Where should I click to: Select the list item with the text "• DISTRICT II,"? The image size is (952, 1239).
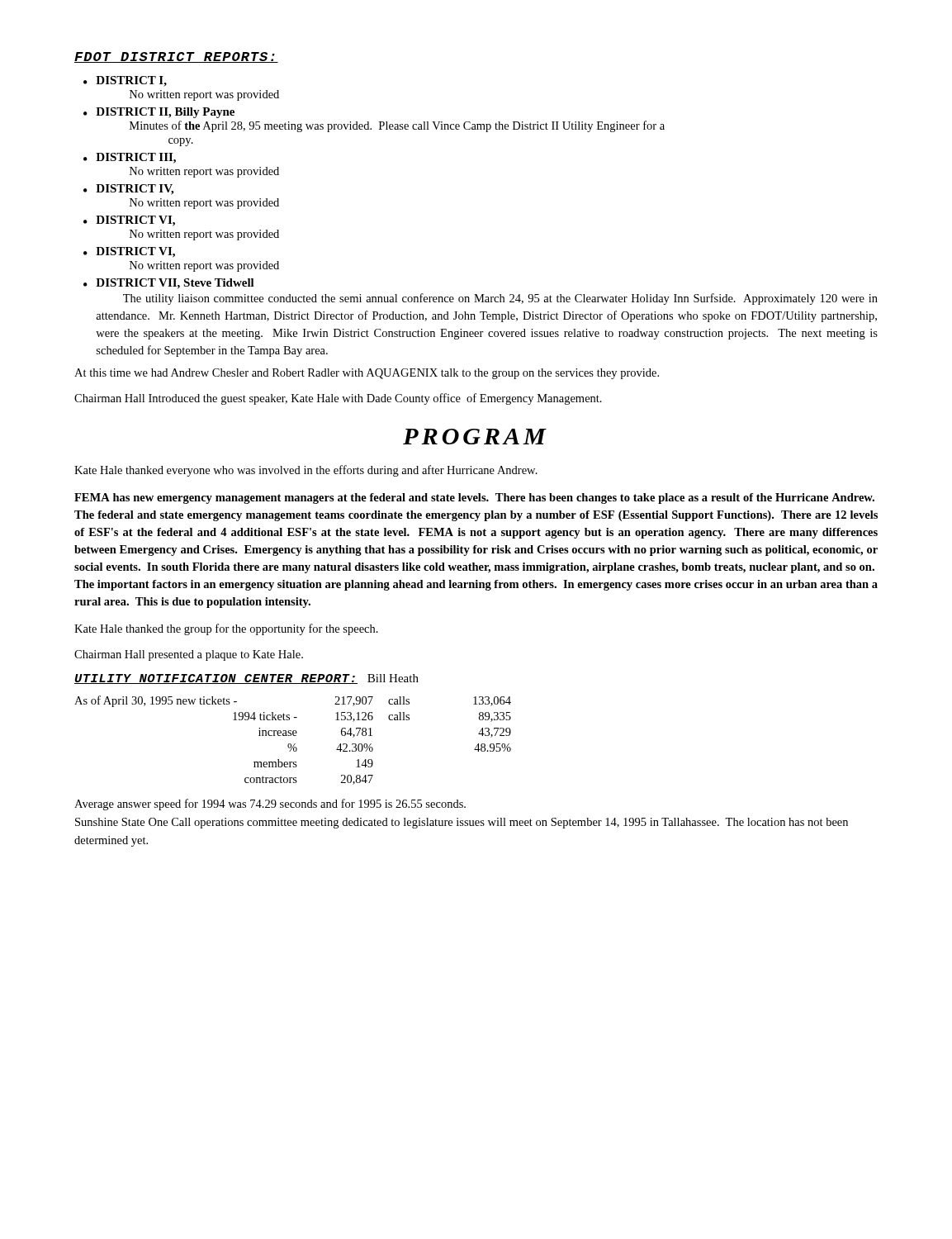point(374,126)
